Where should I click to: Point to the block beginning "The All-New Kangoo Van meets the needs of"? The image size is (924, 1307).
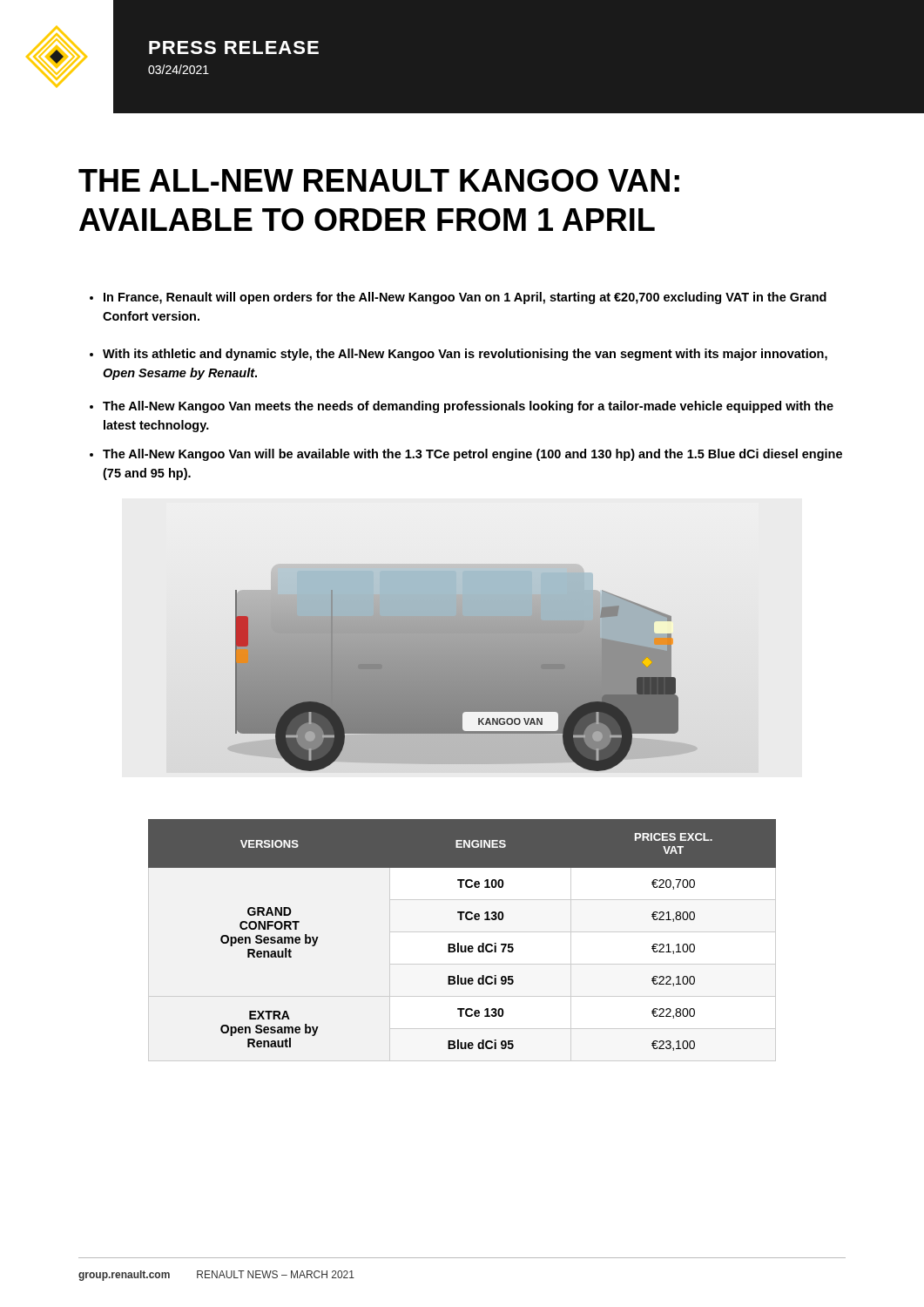(462, 416)
